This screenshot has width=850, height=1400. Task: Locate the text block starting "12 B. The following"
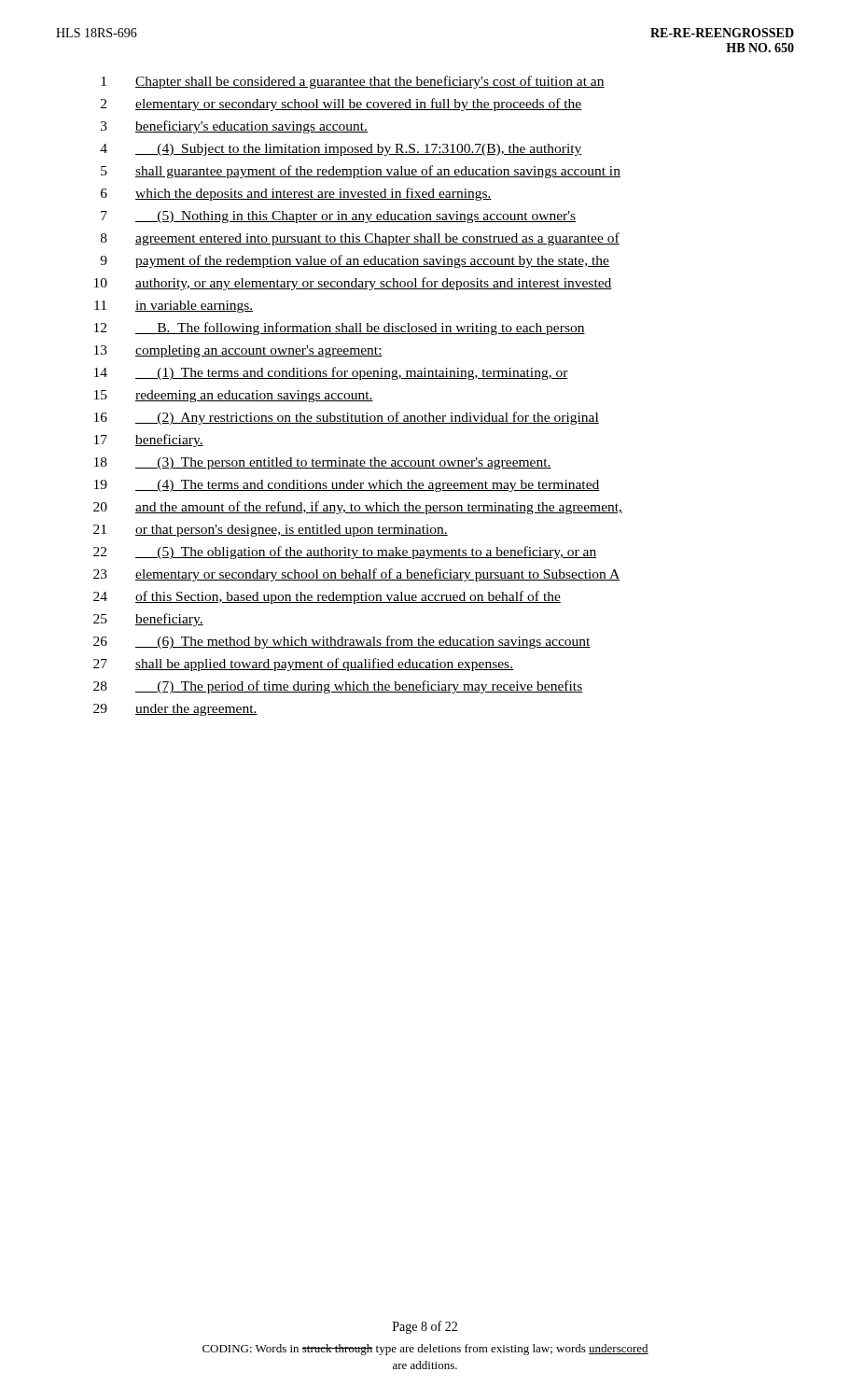coord(425,328)
